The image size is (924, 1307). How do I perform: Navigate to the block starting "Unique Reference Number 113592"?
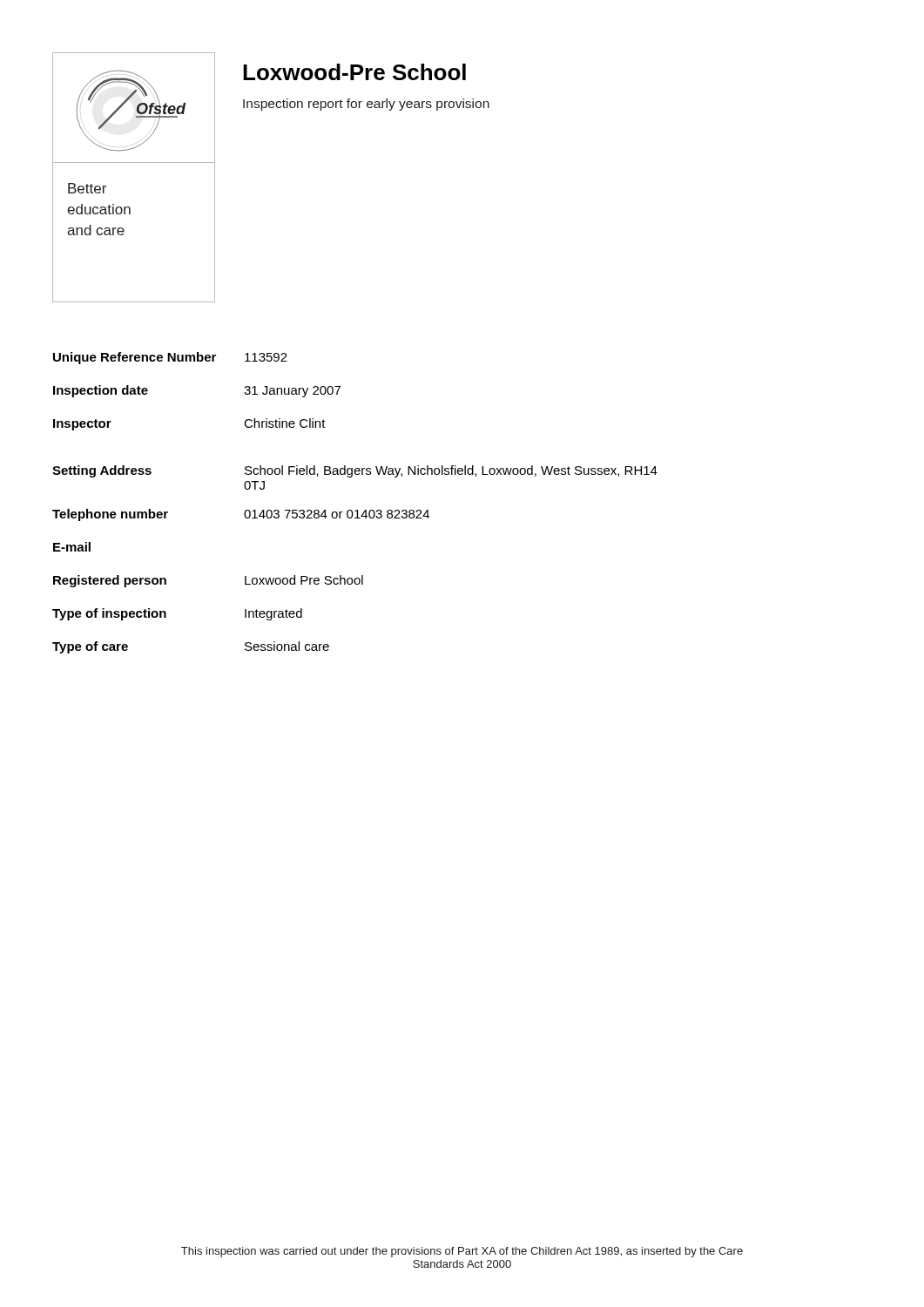coord(431,505)
